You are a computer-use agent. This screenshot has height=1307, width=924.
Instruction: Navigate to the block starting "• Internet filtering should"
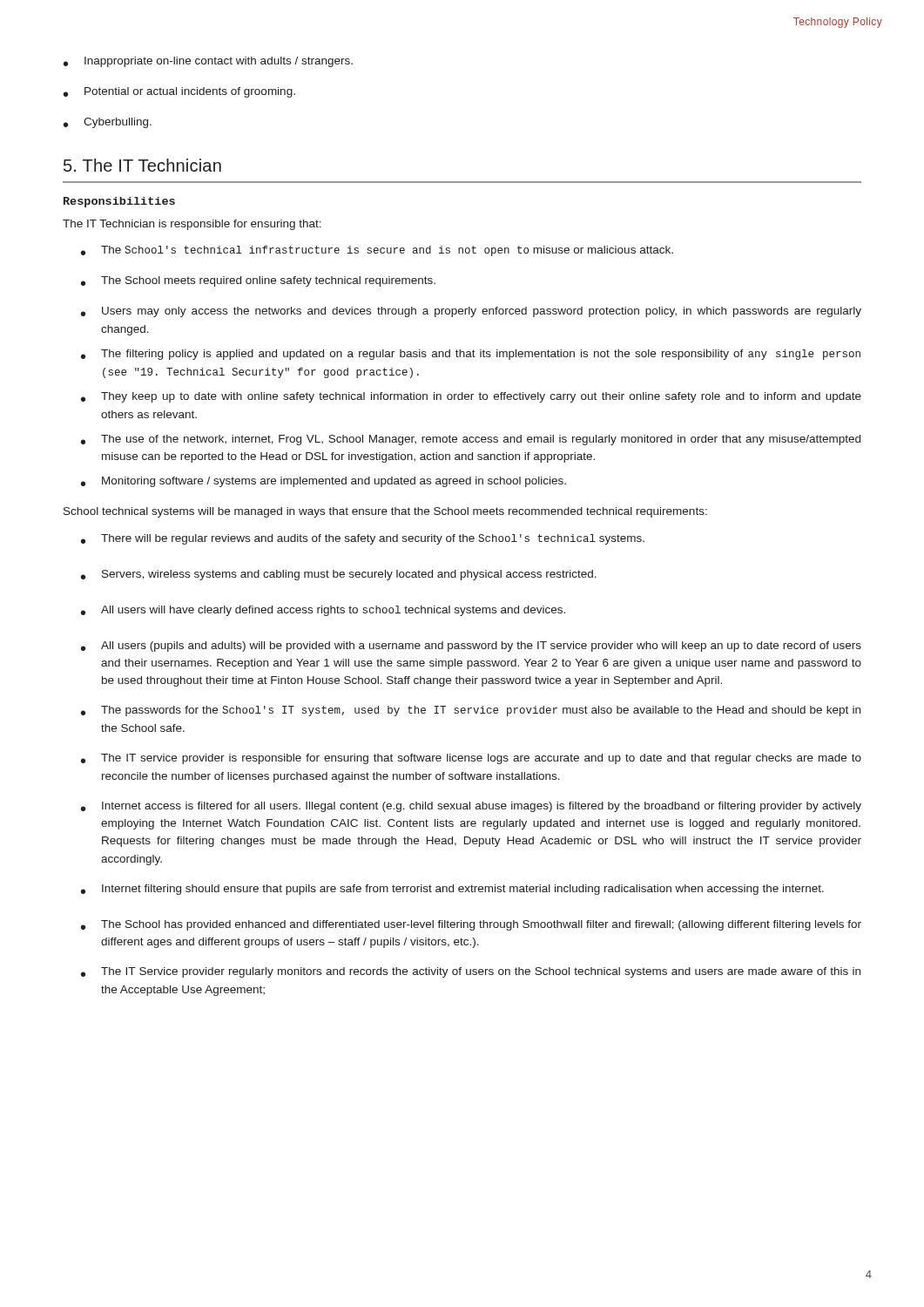tap(471, 892)
